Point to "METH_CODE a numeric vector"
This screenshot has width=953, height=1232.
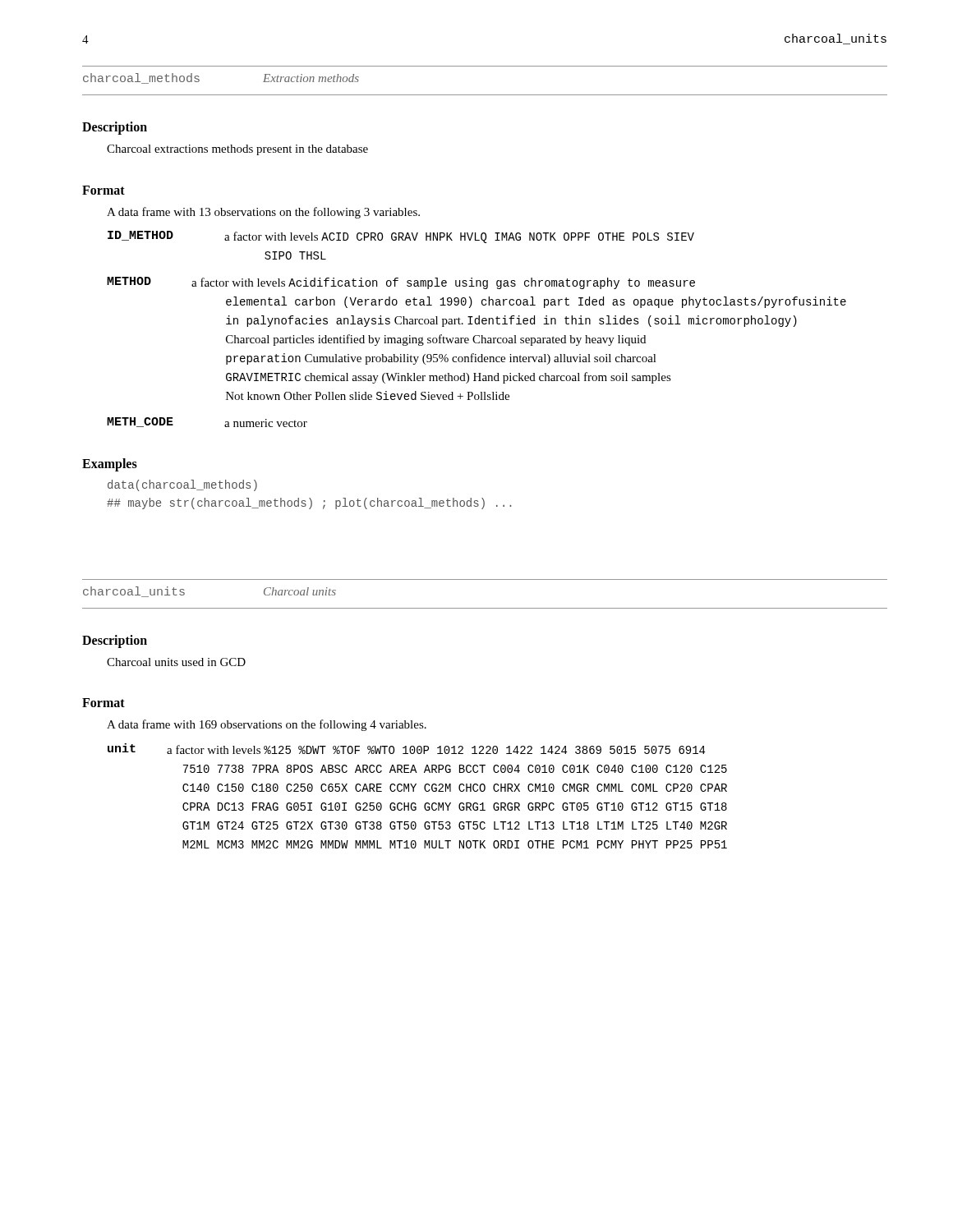tap(133, 422)
